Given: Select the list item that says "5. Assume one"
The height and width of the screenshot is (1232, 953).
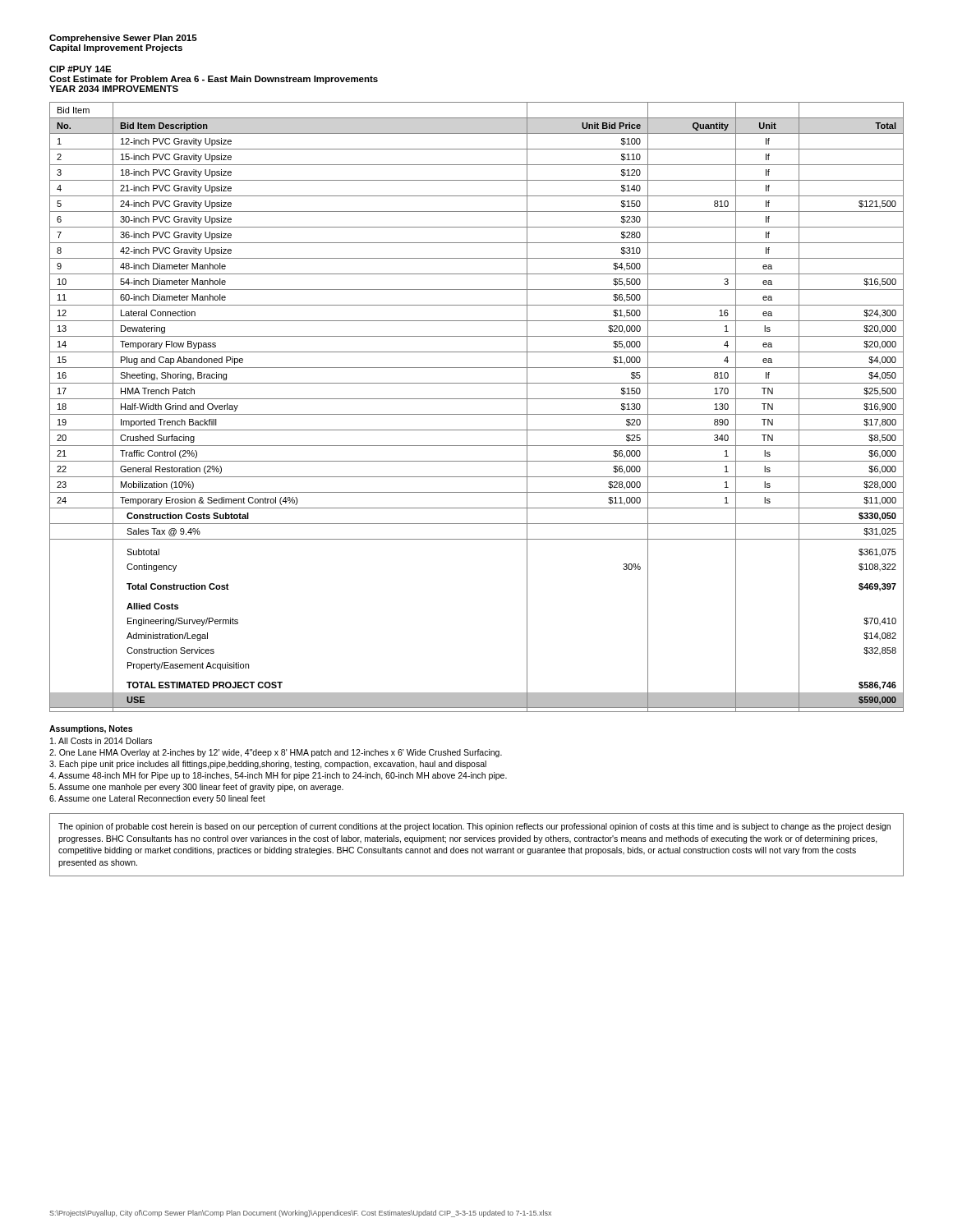Looking at the screenshot, I should 197,787.
